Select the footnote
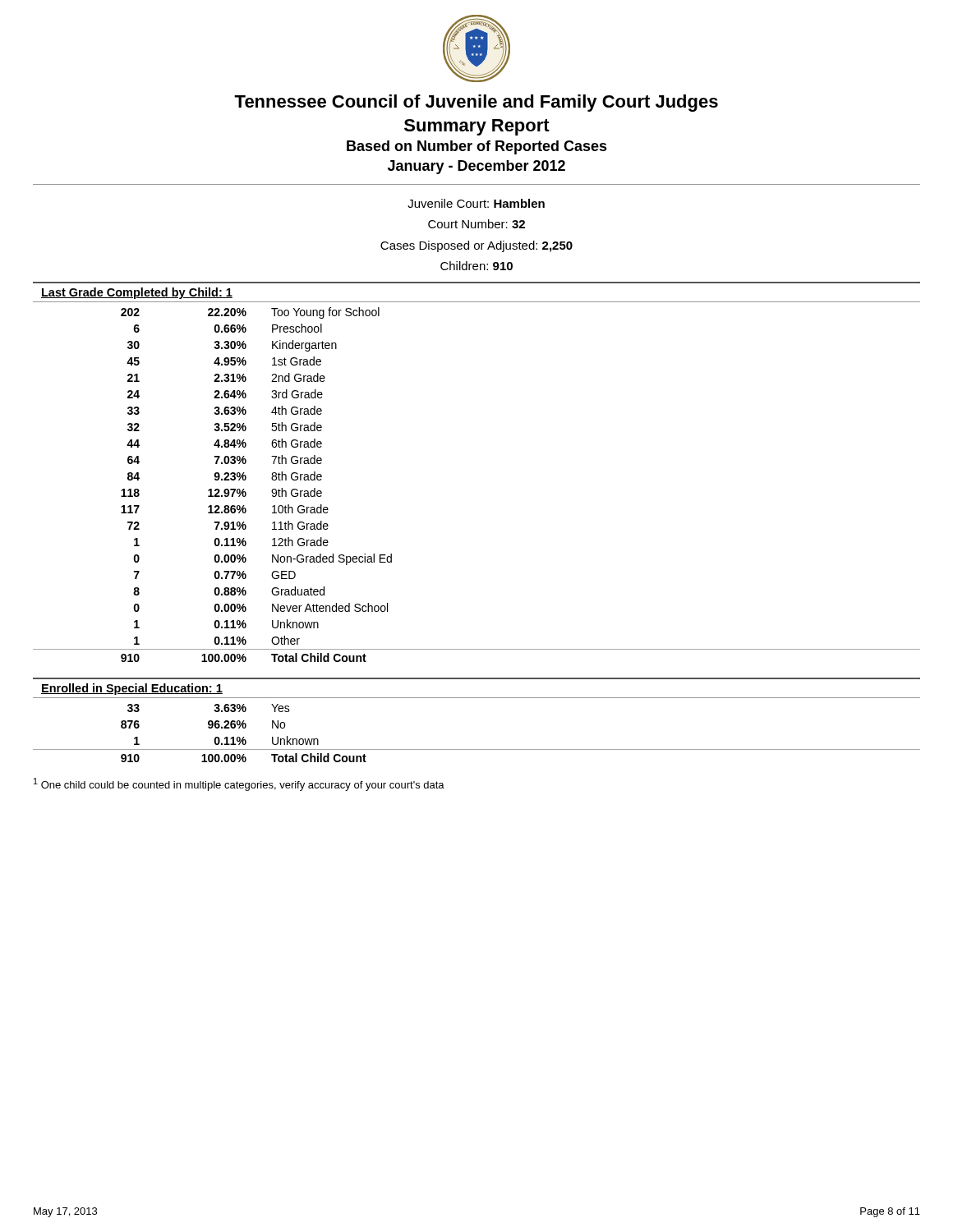This screenshot has width=953, height=1232. (x=238, y=784)
